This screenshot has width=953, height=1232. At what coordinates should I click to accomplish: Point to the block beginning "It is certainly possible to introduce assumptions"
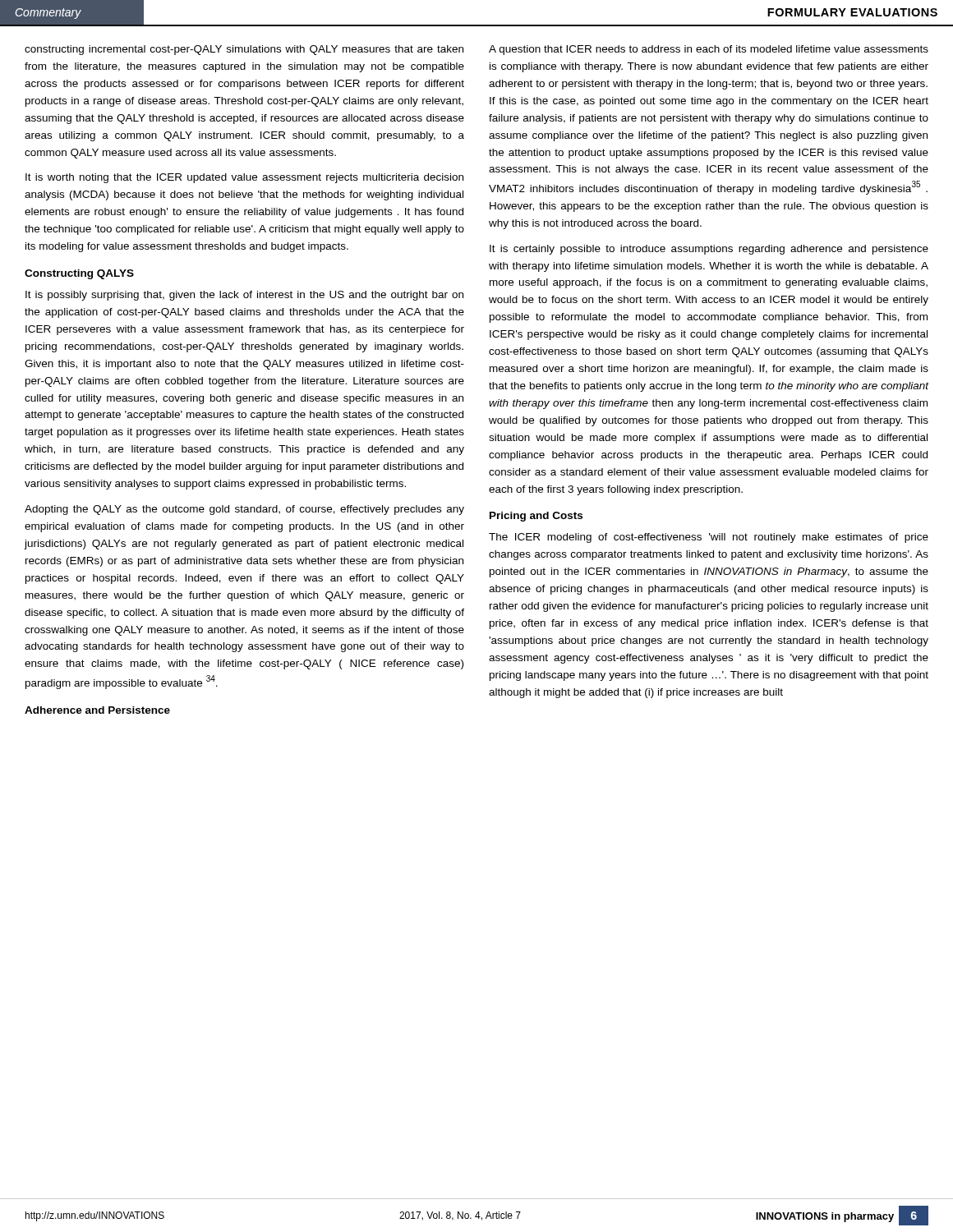(709, 369)
